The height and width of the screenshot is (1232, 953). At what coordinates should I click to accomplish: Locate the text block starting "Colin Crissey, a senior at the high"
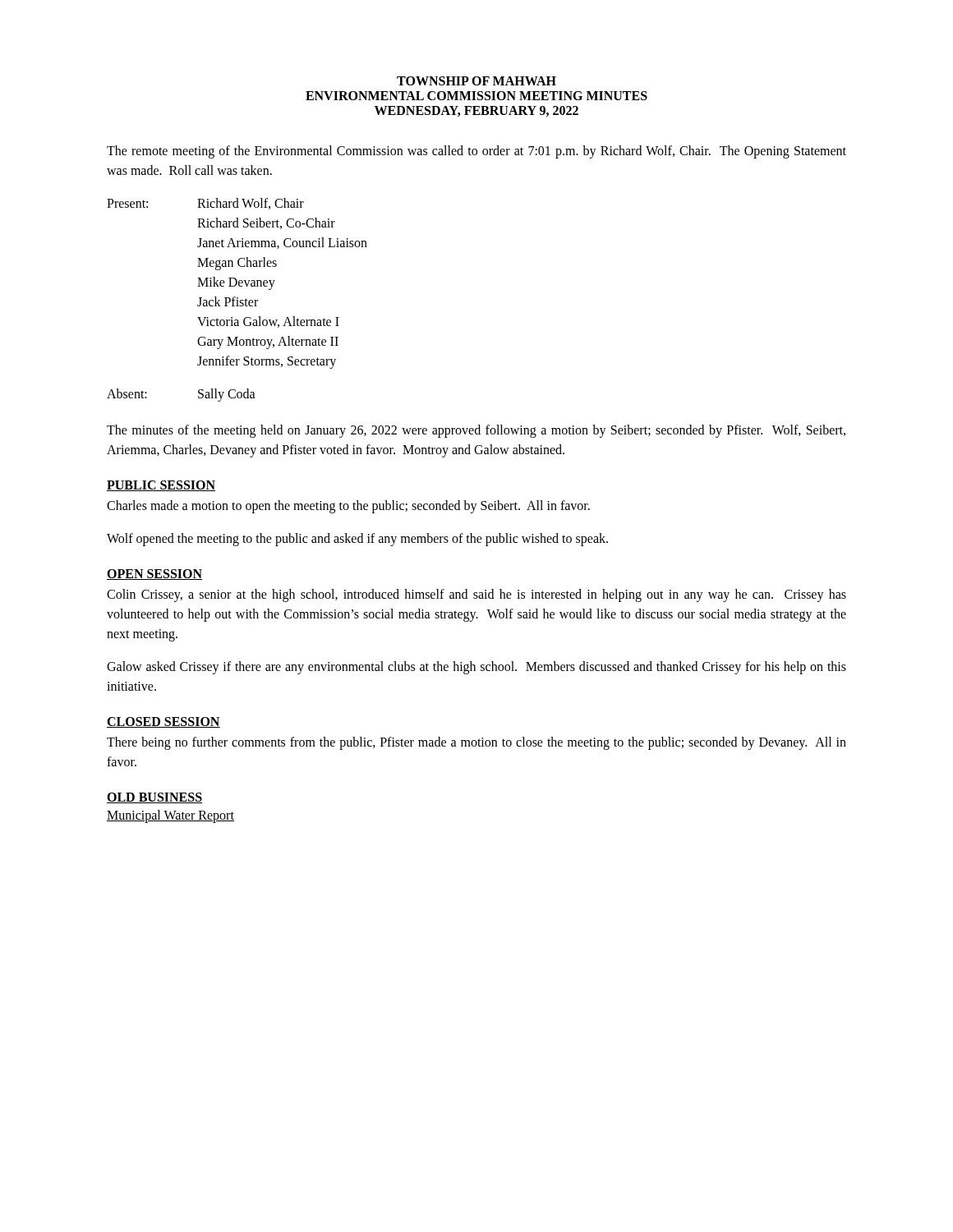tap(476, 614)
